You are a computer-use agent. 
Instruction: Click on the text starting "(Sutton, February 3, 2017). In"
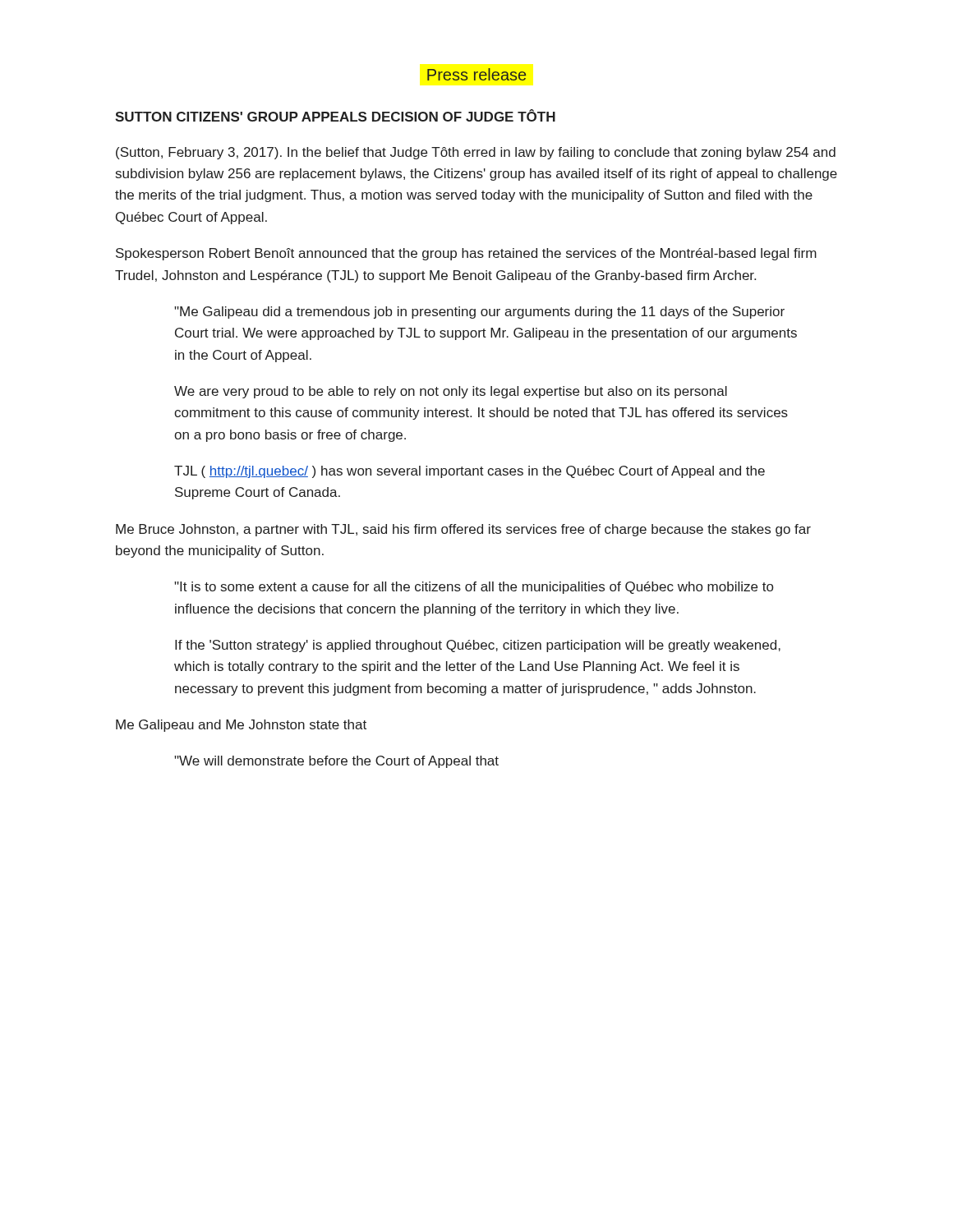476,185
